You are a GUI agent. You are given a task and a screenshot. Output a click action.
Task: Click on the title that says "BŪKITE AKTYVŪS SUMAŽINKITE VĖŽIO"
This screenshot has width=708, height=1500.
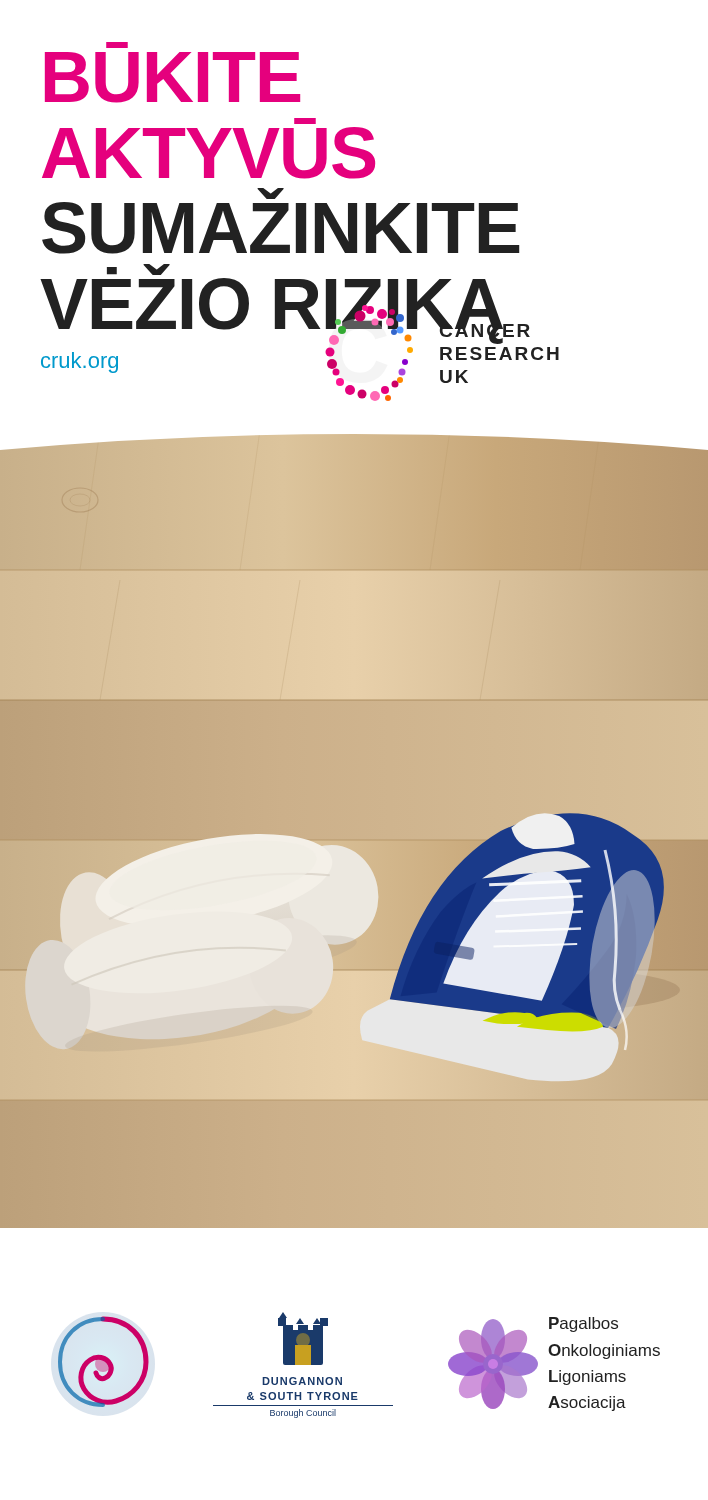[x=330, y=191]
